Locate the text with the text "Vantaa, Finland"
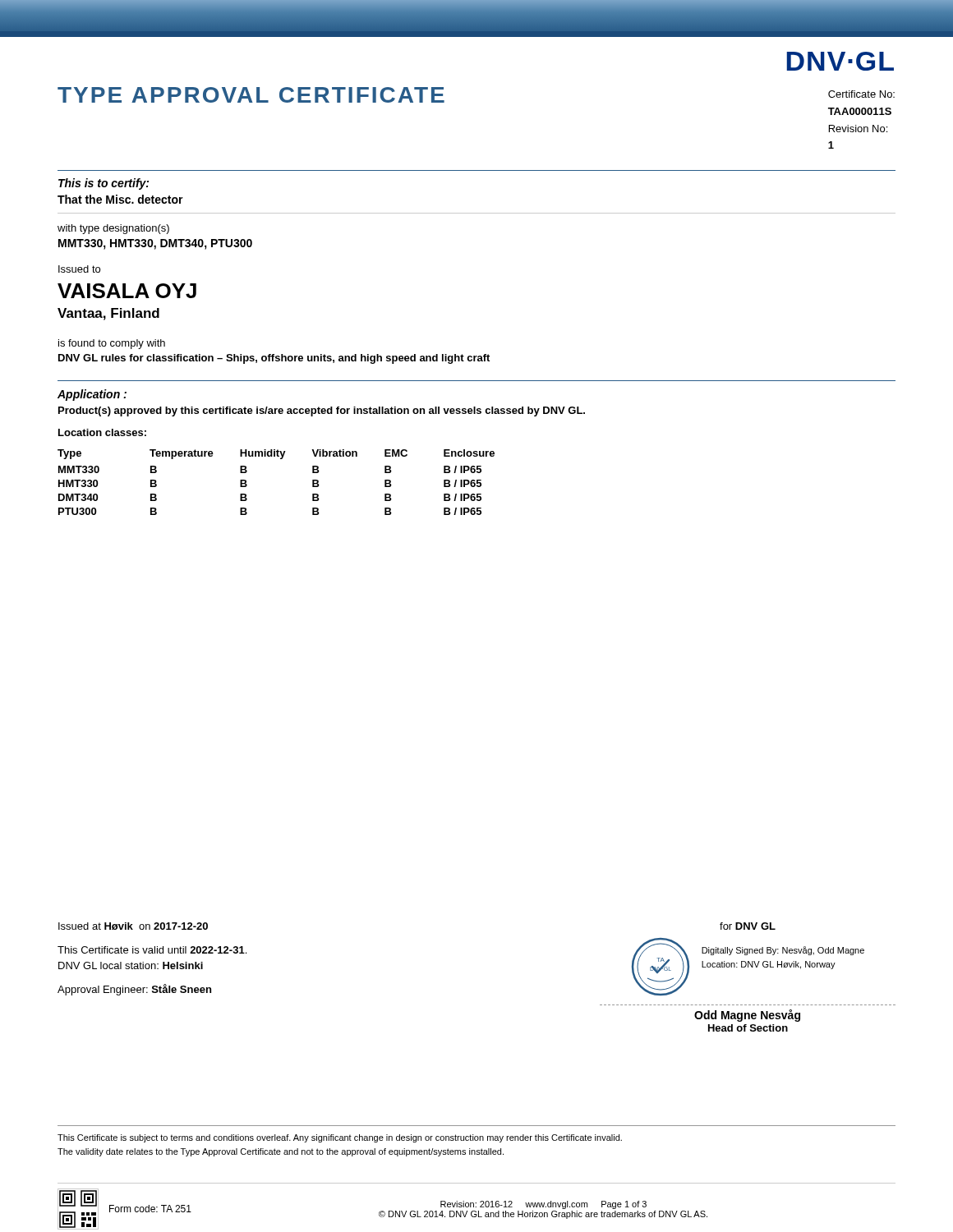The width and height of the screenshot is (953, 1232). [x=109, y=313]
